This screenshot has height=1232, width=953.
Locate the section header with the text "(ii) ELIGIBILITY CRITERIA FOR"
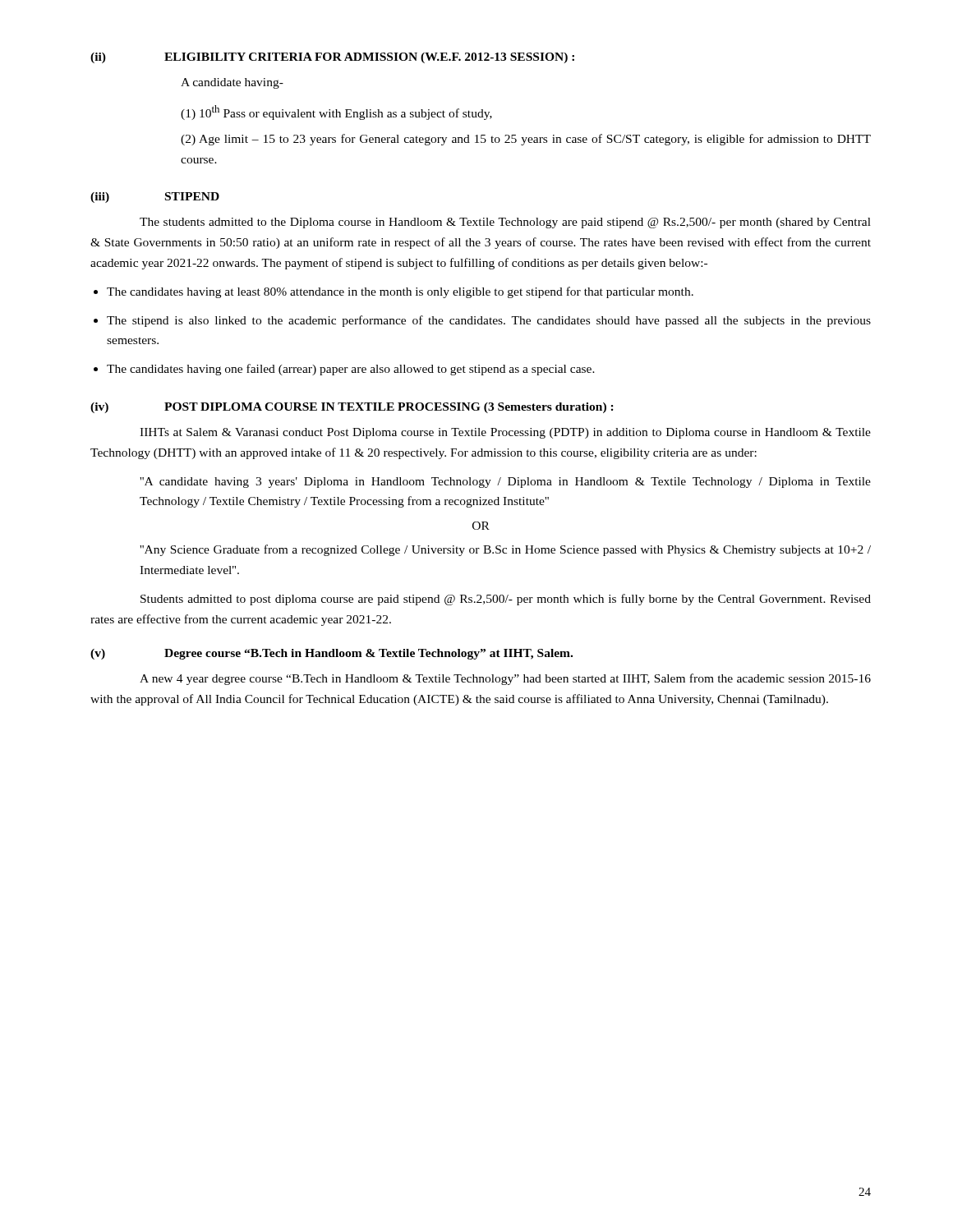[x=481, y=57]
